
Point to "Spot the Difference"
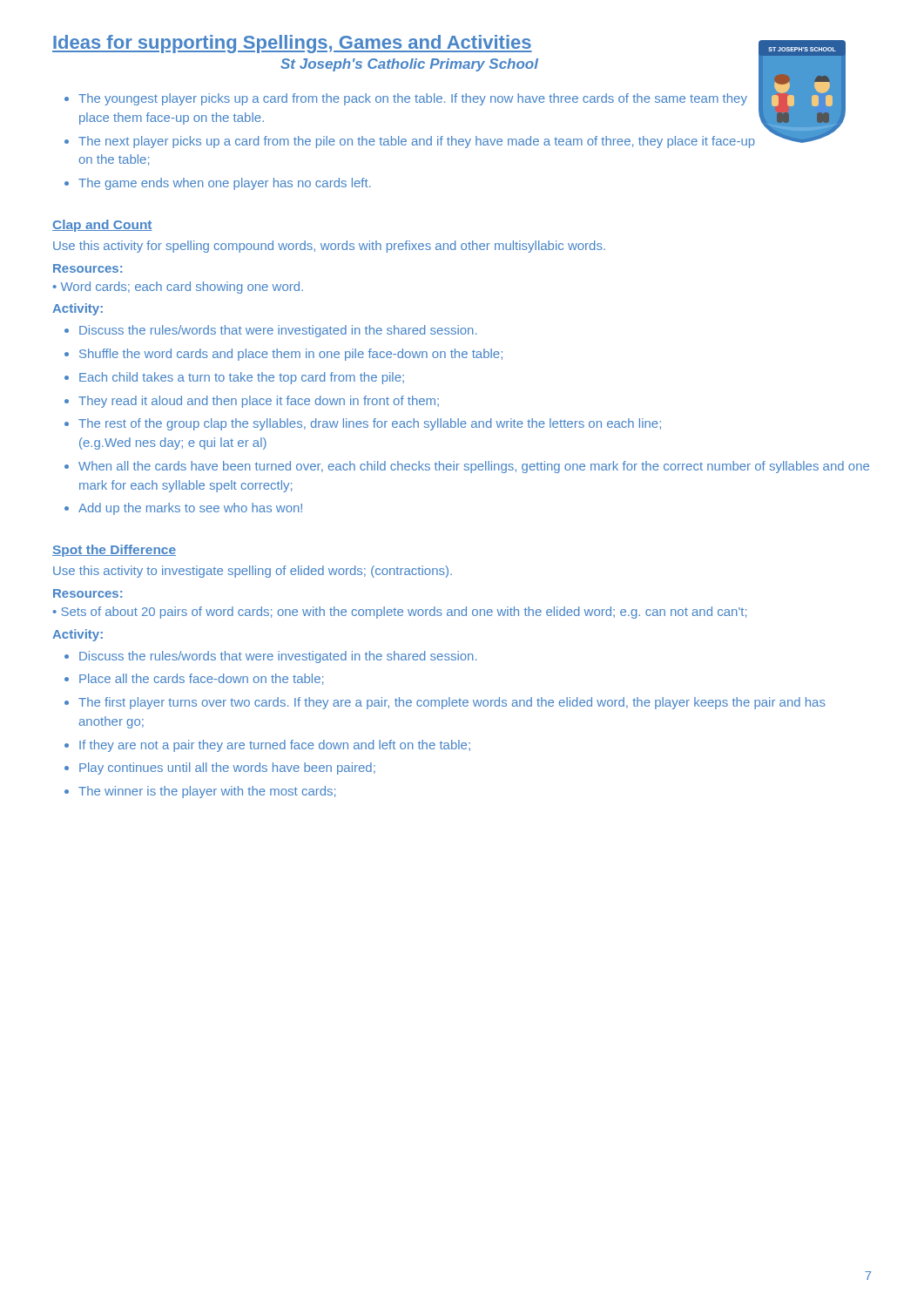click(x=114, y=549)
